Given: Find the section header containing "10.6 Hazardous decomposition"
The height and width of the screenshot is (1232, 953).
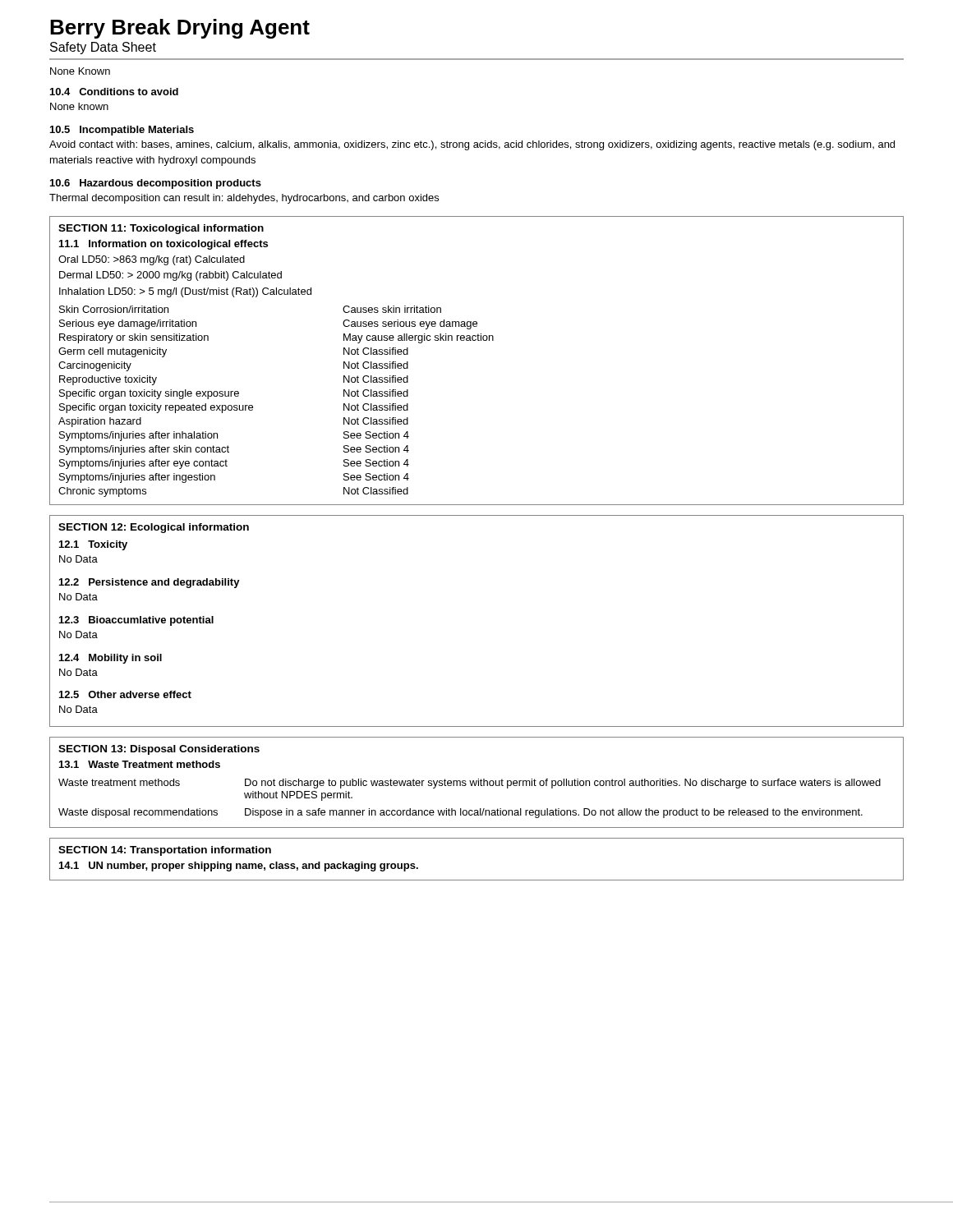Looking at the screenshot, I should pos(155,182).
